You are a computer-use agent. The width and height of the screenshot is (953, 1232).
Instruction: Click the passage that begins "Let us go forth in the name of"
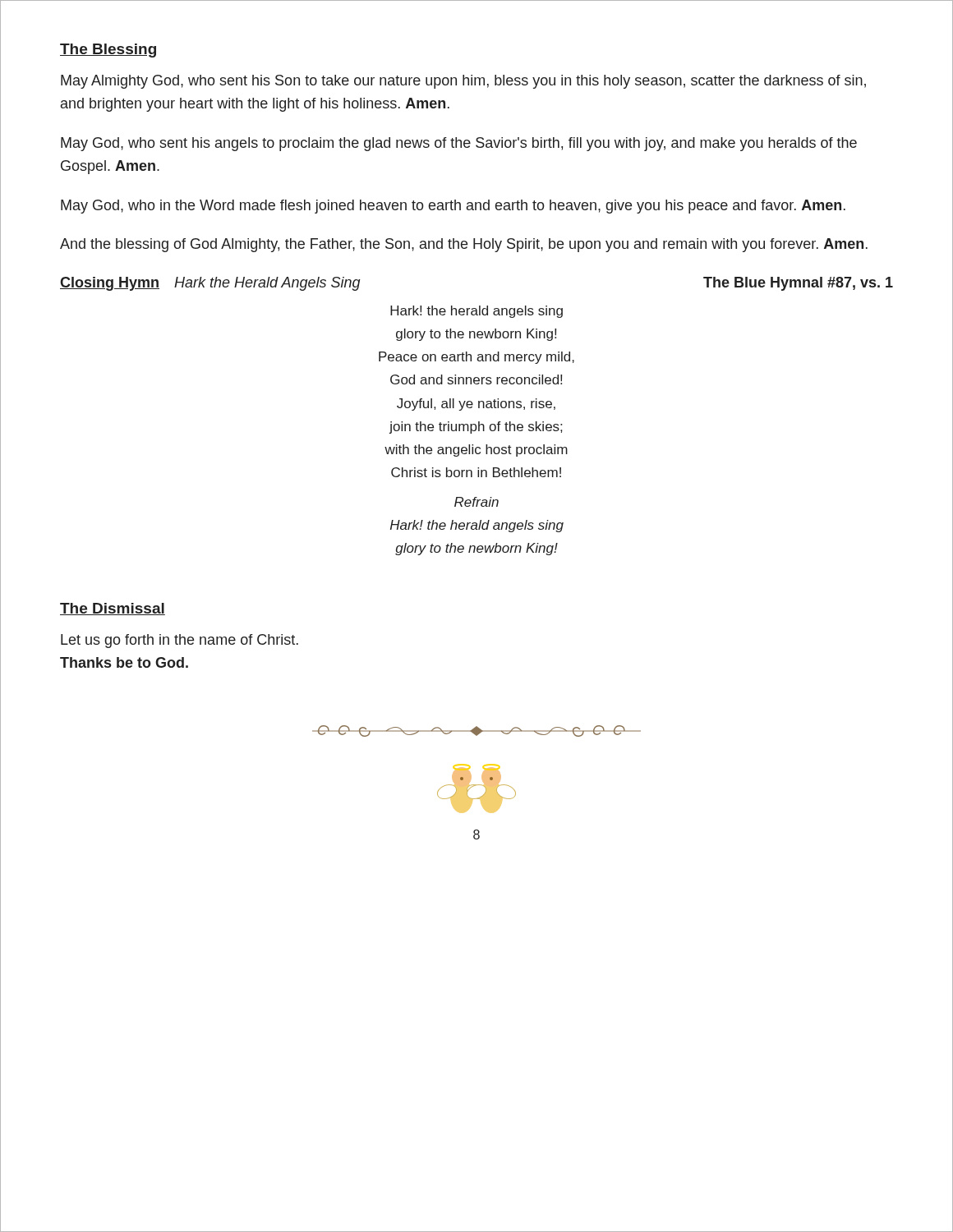point(180,651)
